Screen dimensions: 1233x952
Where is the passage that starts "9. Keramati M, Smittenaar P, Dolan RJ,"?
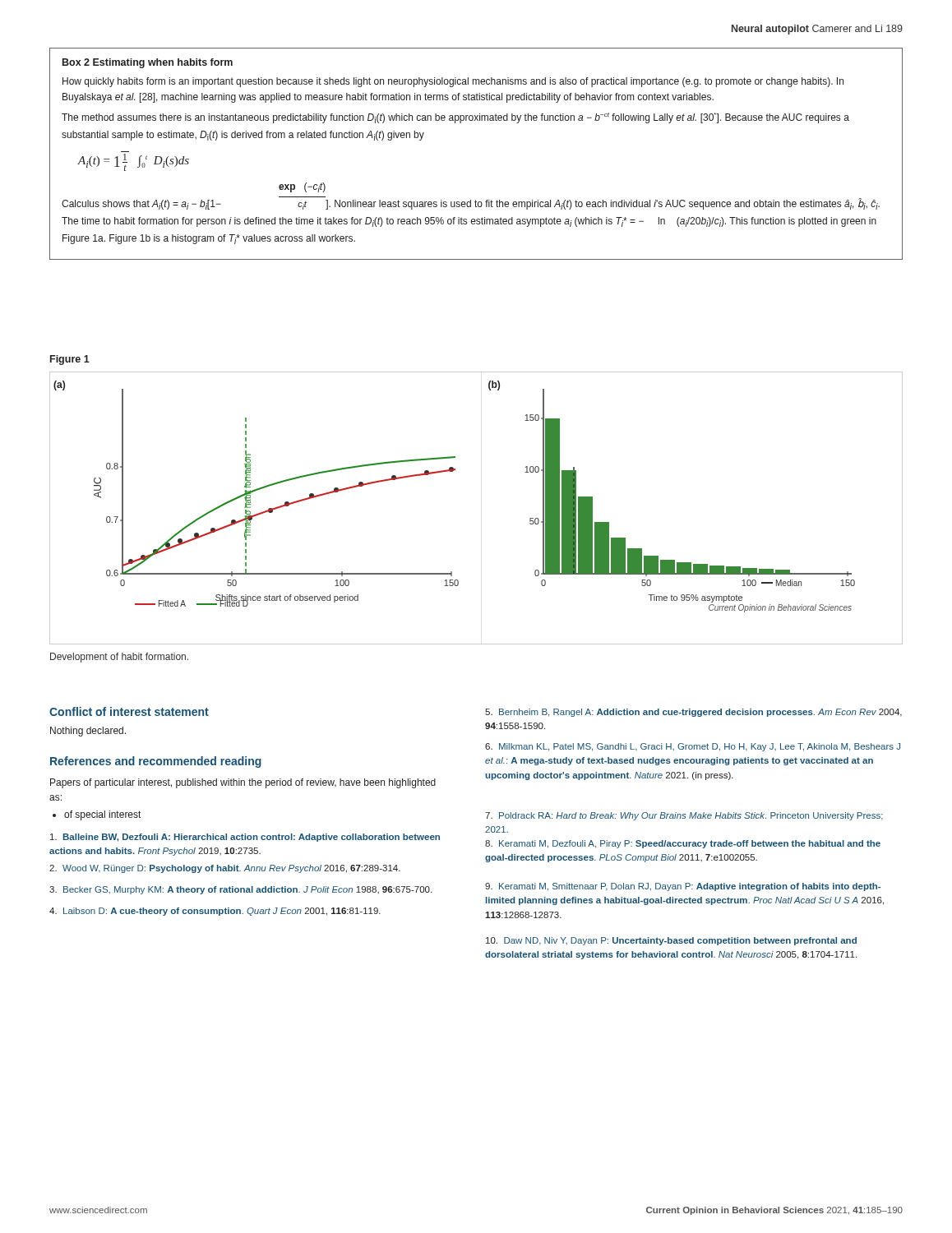point(685,900)
